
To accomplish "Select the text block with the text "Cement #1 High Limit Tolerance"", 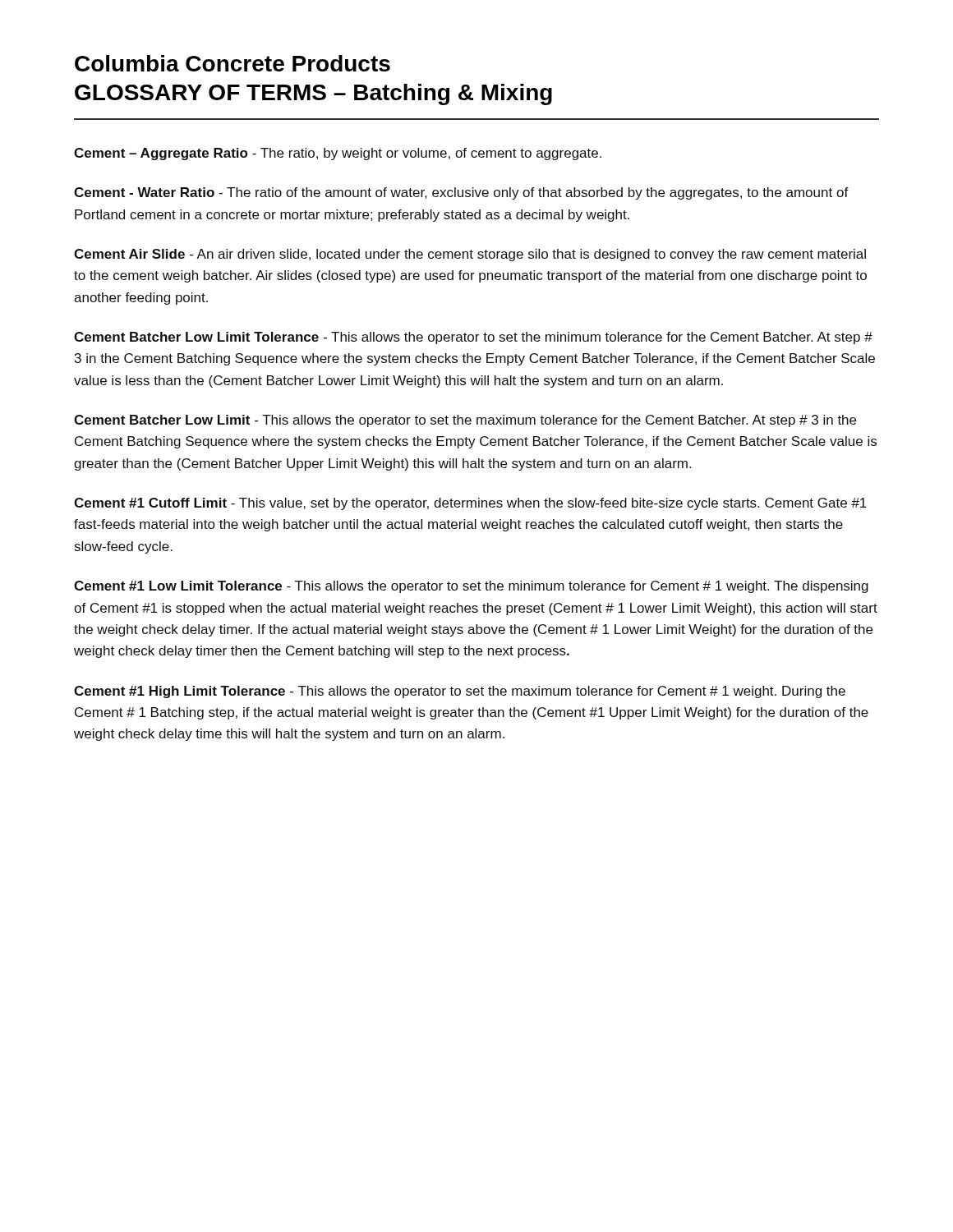I will tap(476, 713).
